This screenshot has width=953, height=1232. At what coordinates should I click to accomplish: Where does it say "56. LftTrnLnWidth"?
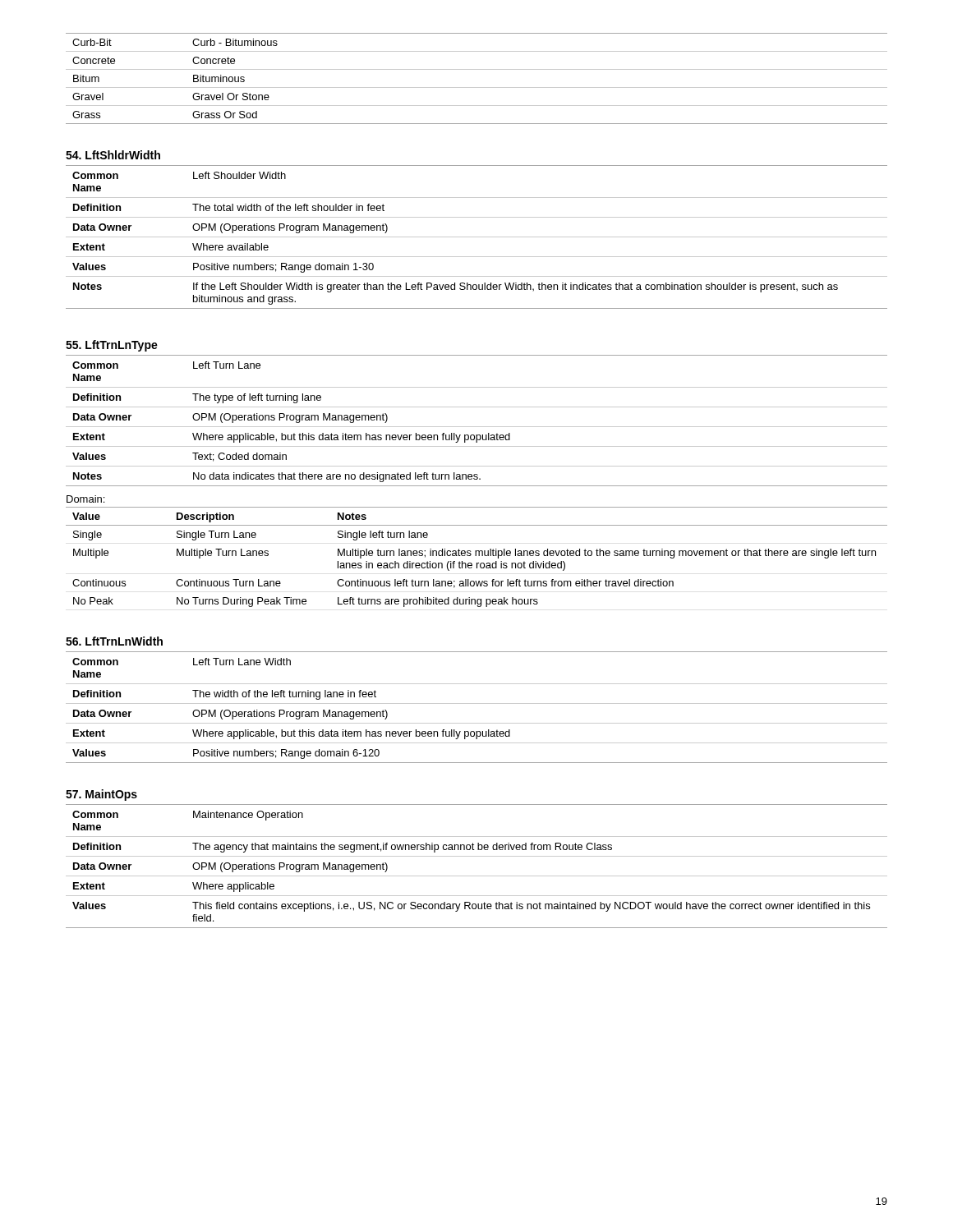click(115, 641)
